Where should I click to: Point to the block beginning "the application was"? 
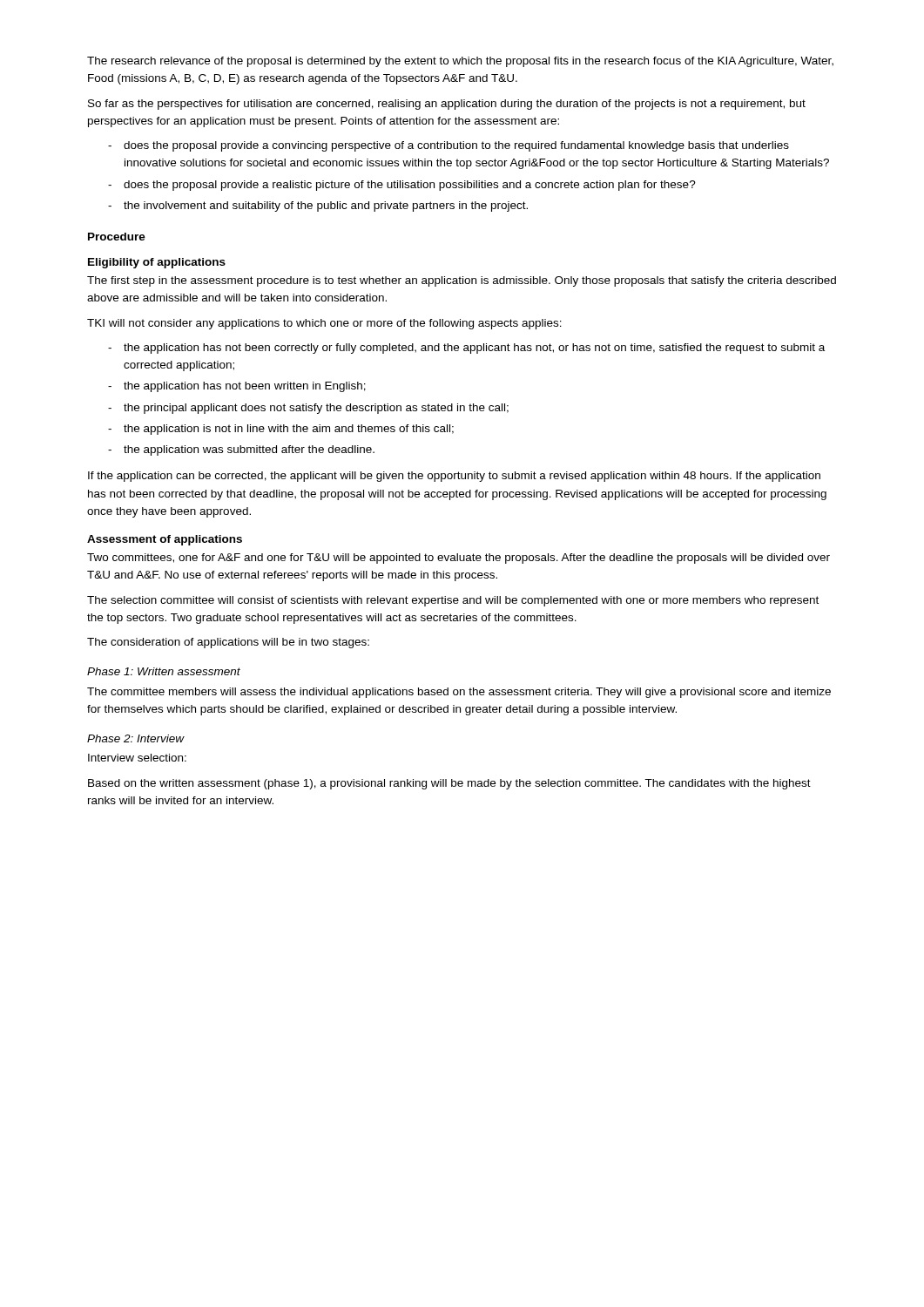[249, 449]
